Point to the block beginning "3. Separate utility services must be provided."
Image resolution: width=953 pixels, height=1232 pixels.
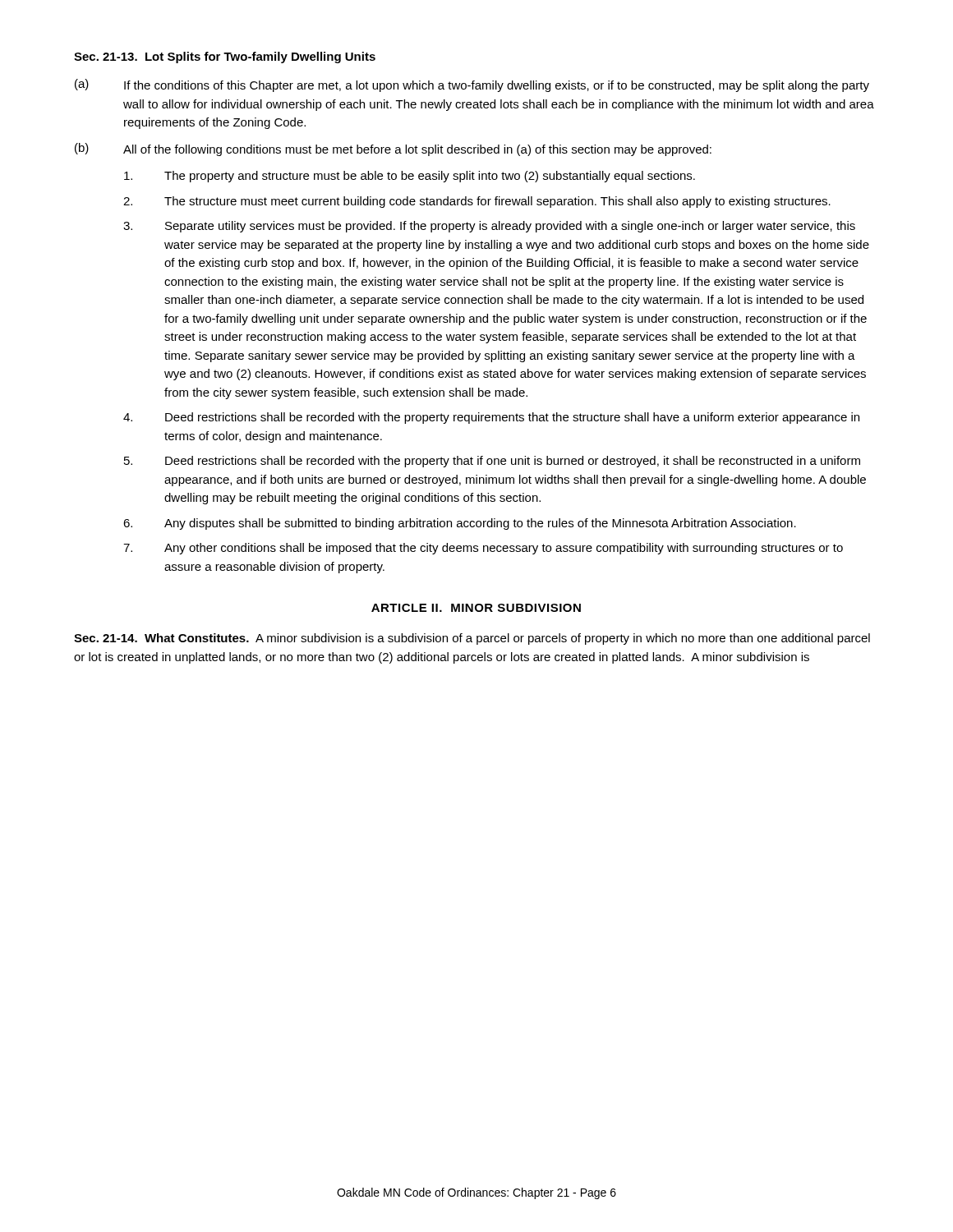pyautogui.click(x=501, y=309)
